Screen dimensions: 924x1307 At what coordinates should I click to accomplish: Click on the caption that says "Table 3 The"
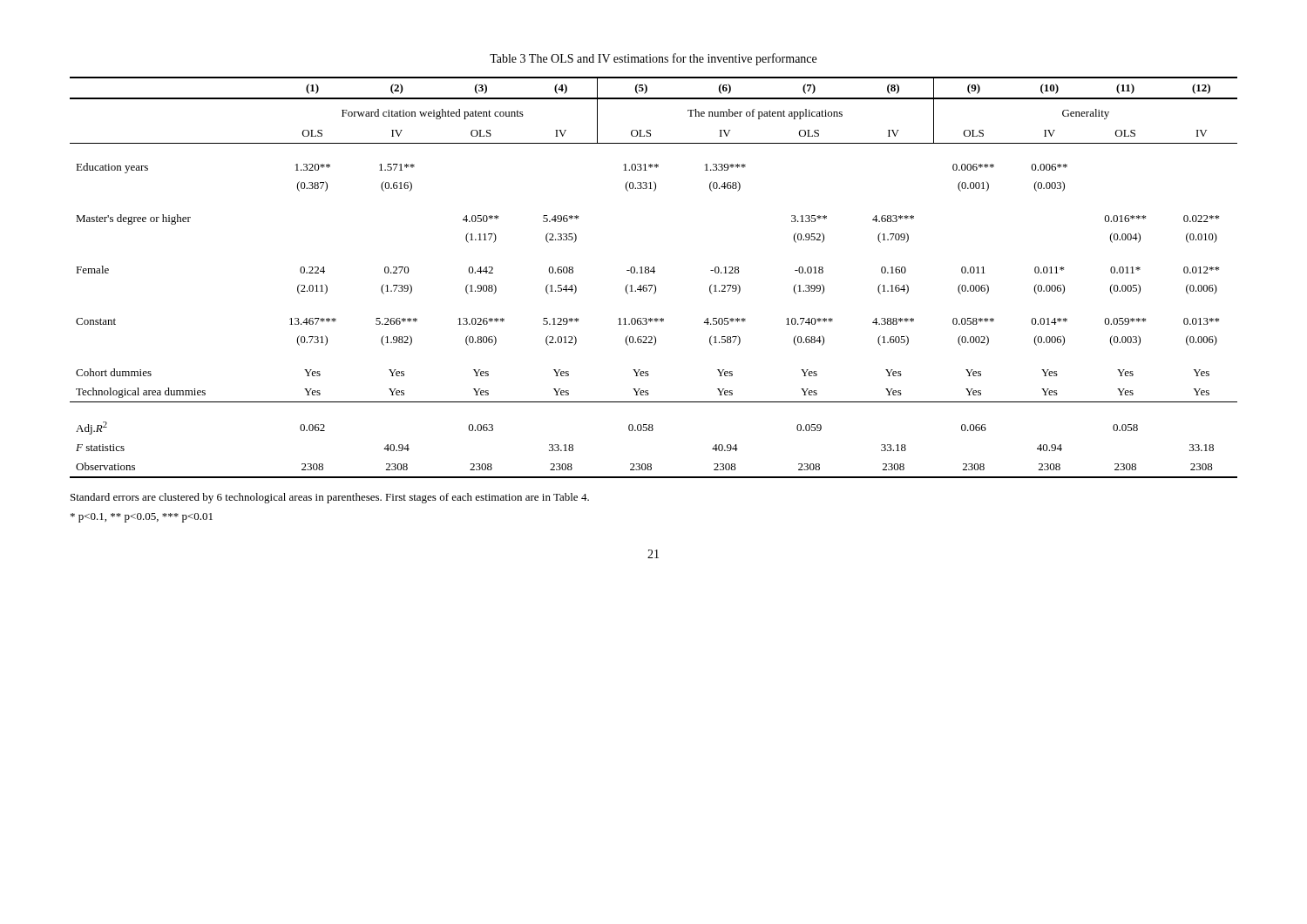[x=654, y=59]
